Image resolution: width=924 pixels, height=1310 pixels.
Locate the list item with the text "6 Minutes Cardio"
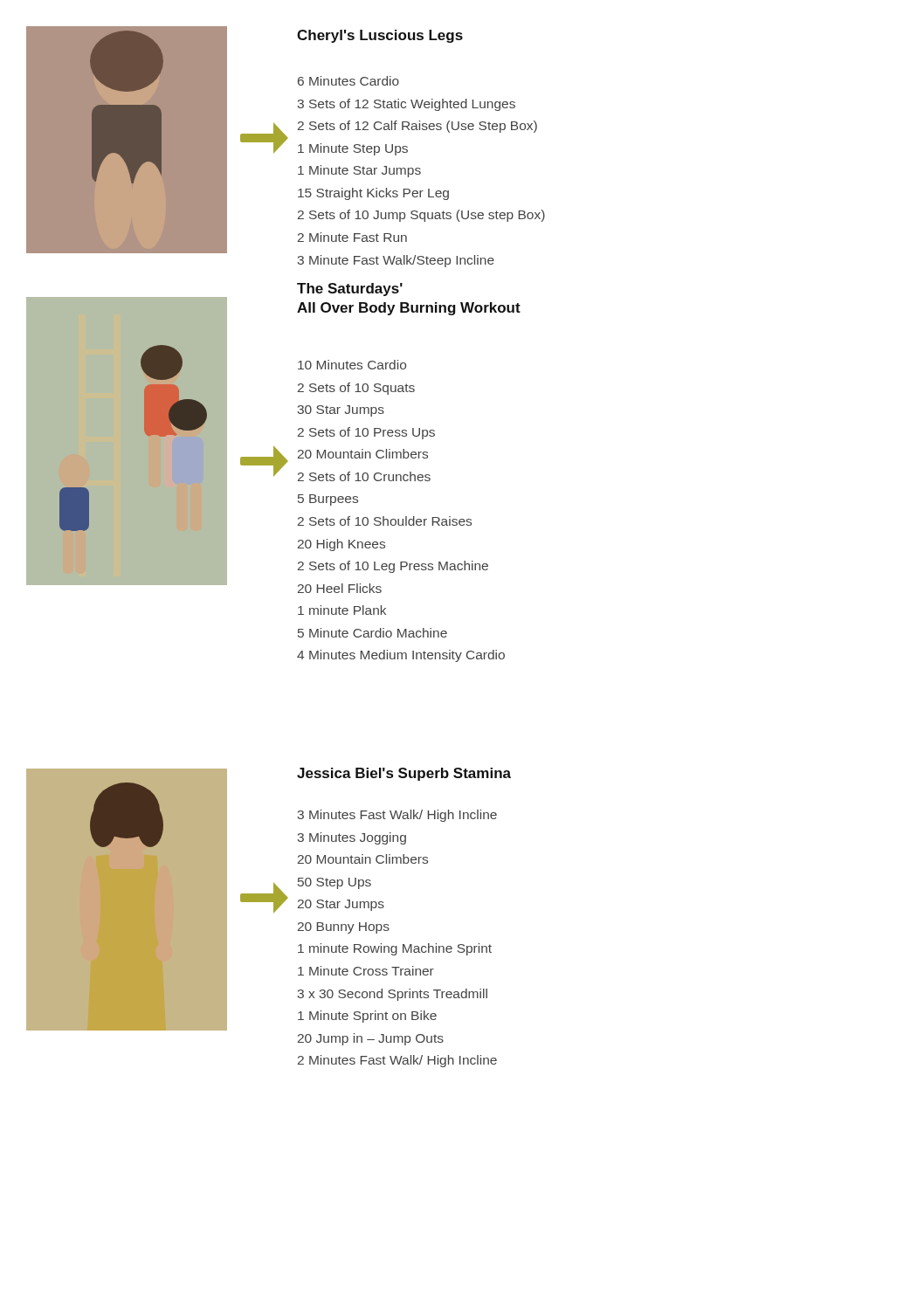pyautogui.click(x=348, y=81)
